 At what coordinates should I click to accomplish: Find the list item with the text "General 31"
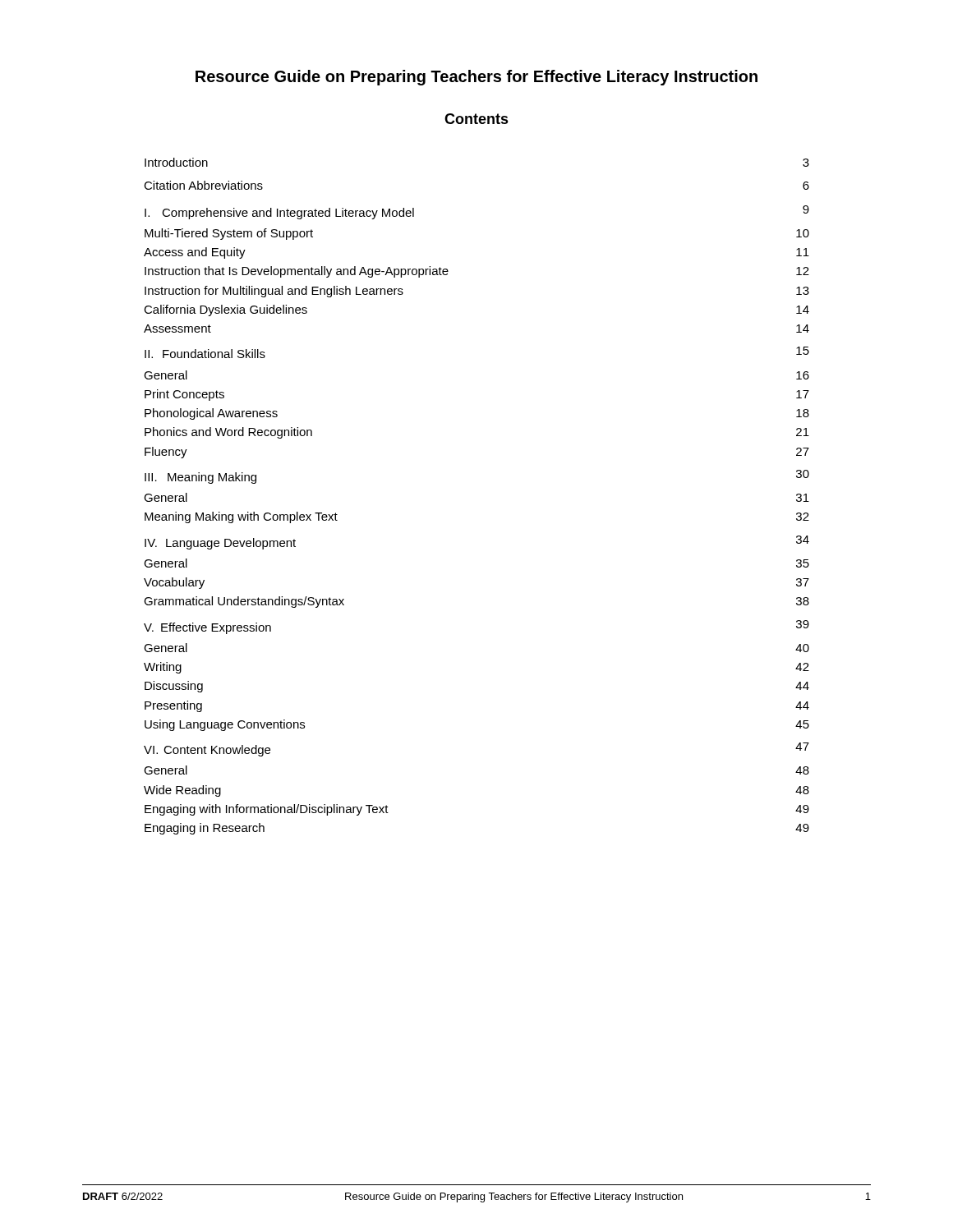click(165, 496)
